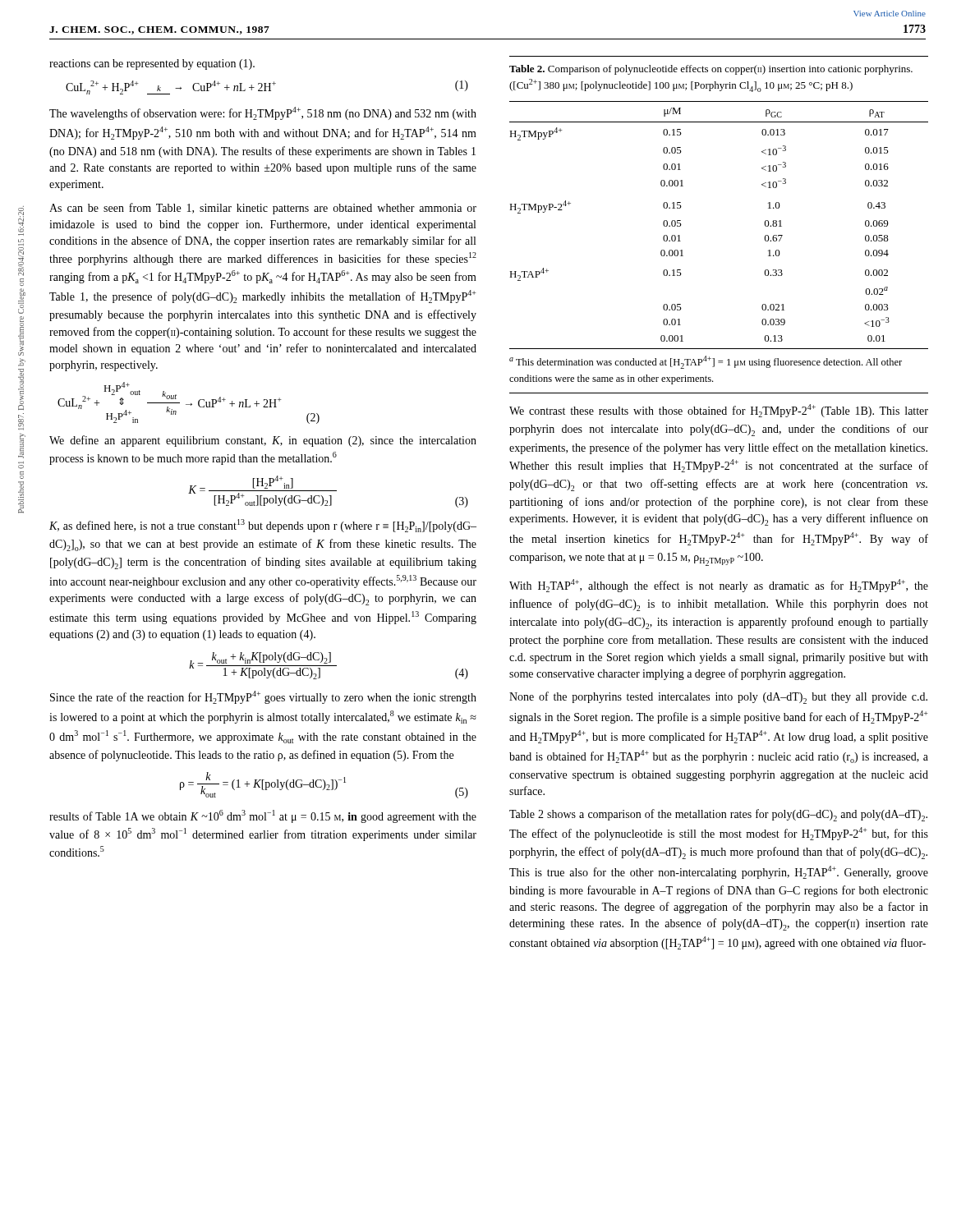Click the passage that begins "K, as defined here, is not a"
Viewport: 975px width, 1232px height.
pyautogui.click(x=263, y=580)
